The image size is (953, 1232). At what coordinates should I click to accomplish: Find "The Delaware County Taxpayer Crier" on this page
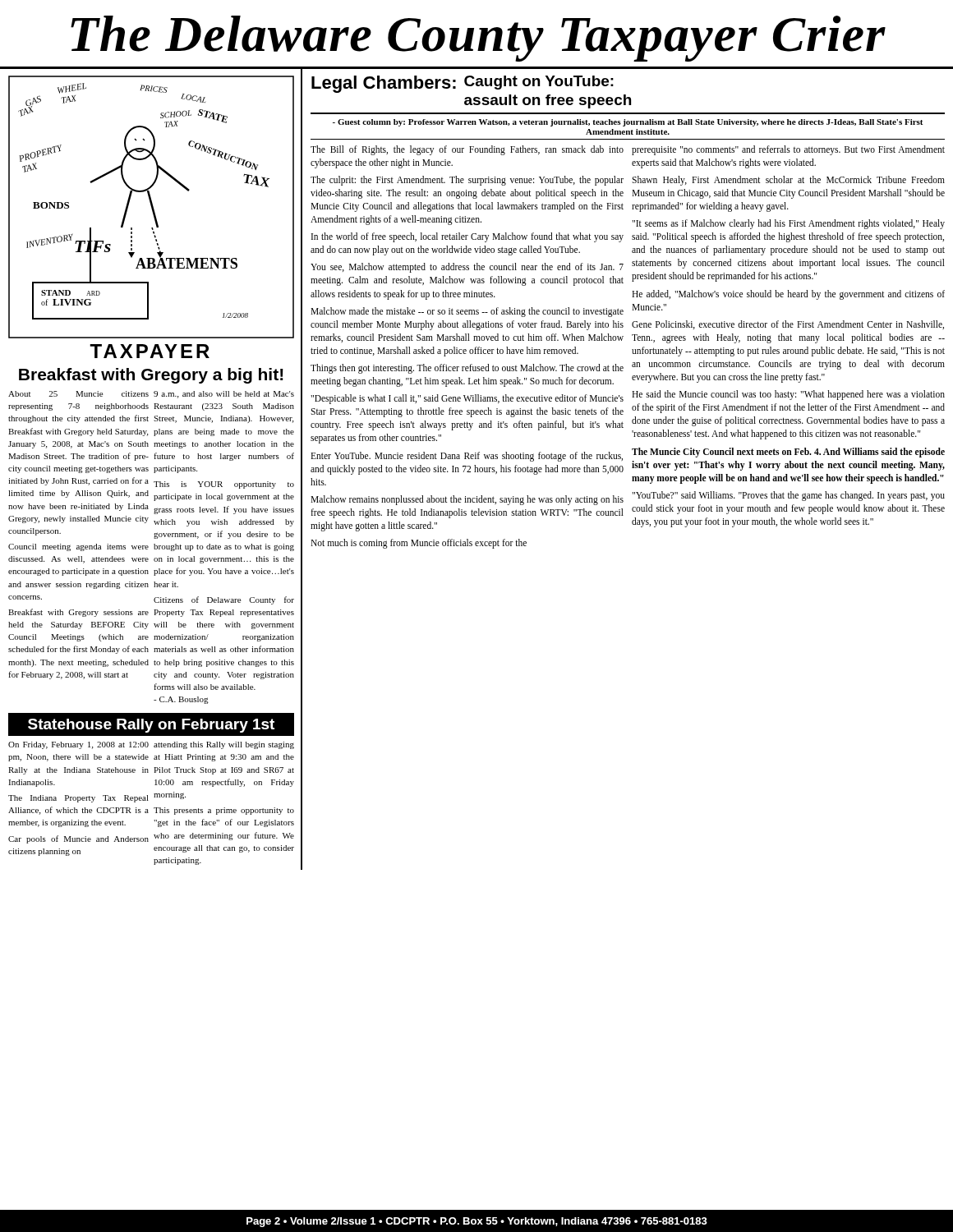click(x=476, y=34)
